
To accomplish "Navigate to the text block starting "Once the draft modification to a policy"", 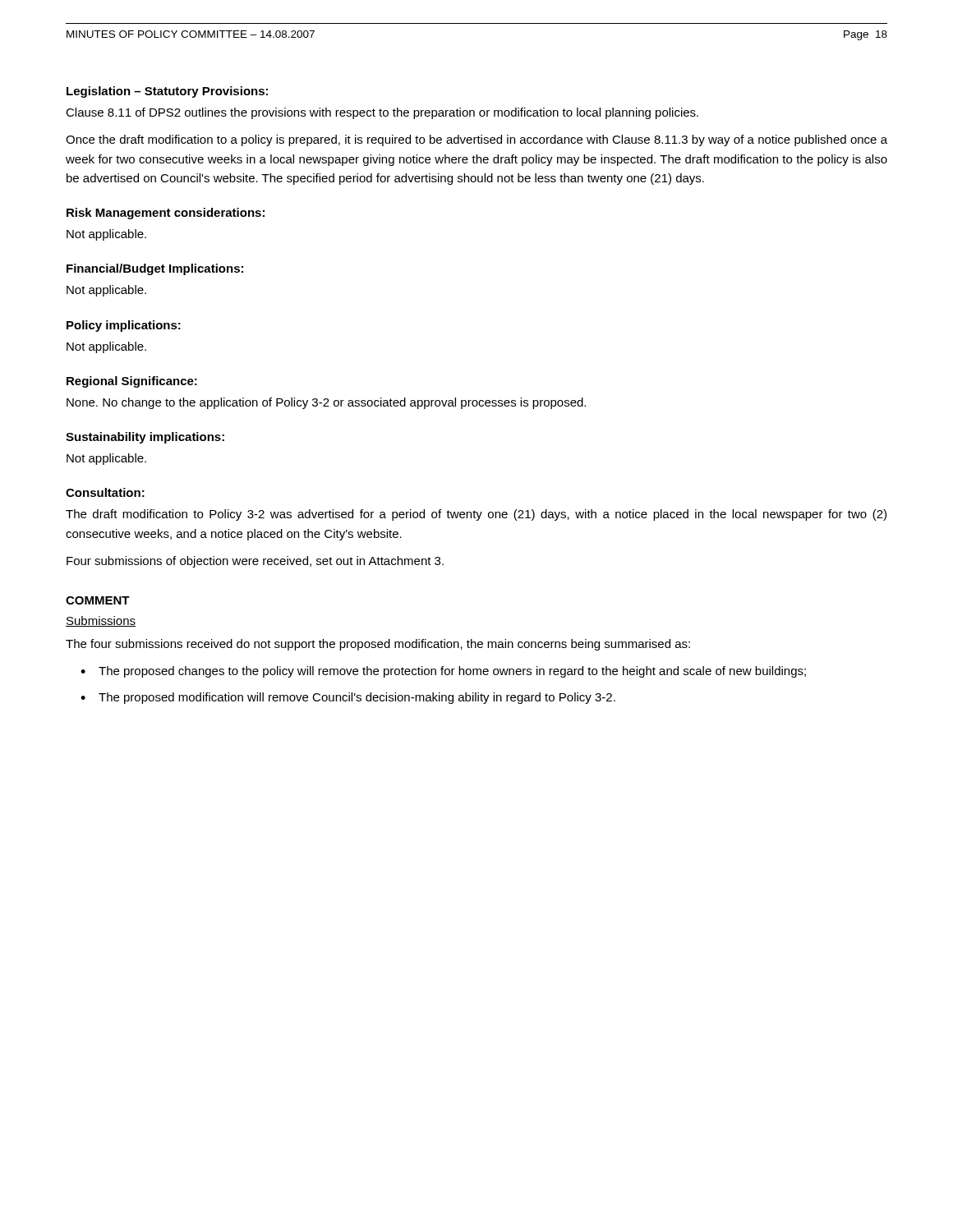I will [476, 158].
